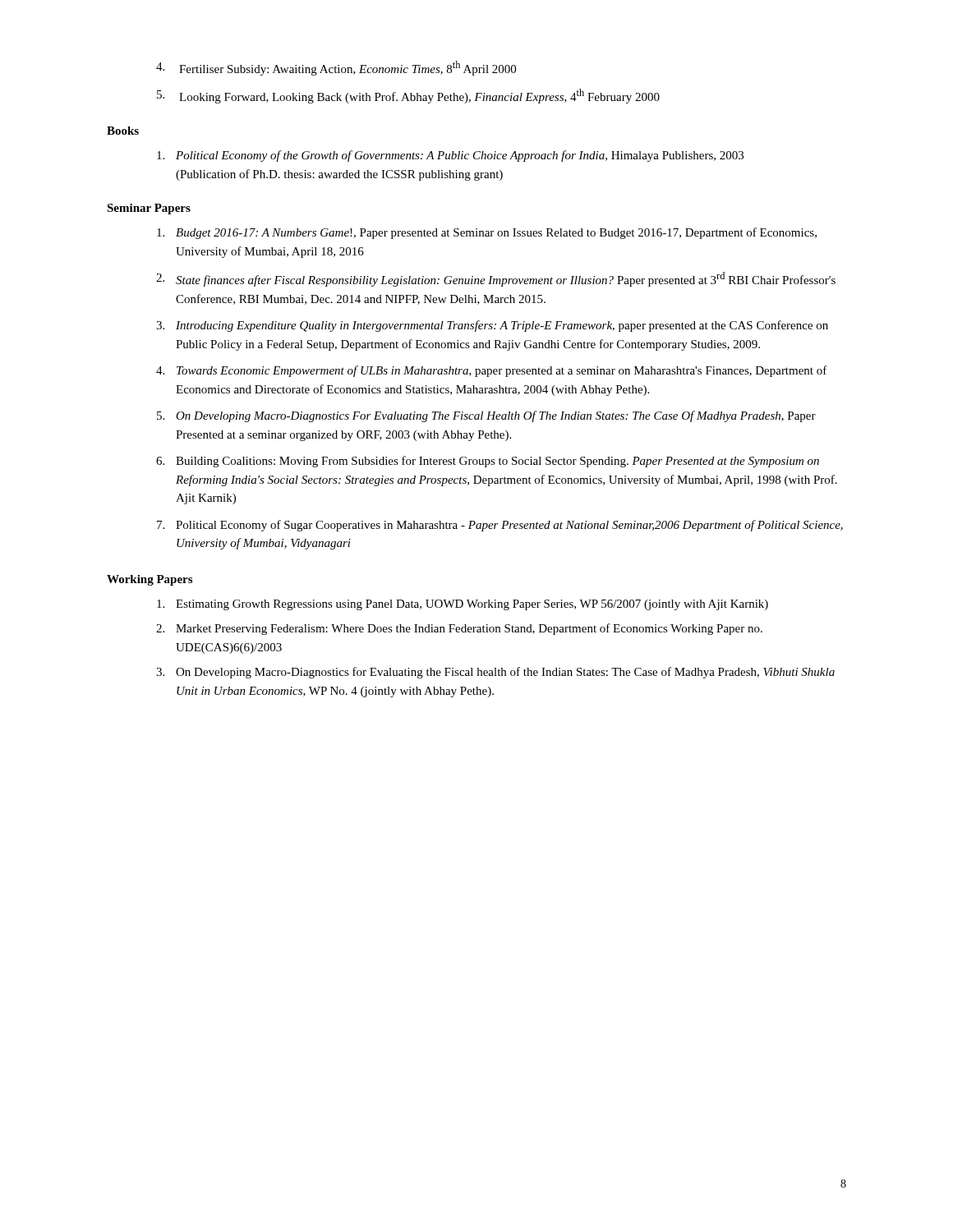Find the block on this page that starts "5. On Developing Macro-Diagnostics For Evaluating The Fiscal"
Viewport: 953px width, 1232px height.
tap(501, 425)
